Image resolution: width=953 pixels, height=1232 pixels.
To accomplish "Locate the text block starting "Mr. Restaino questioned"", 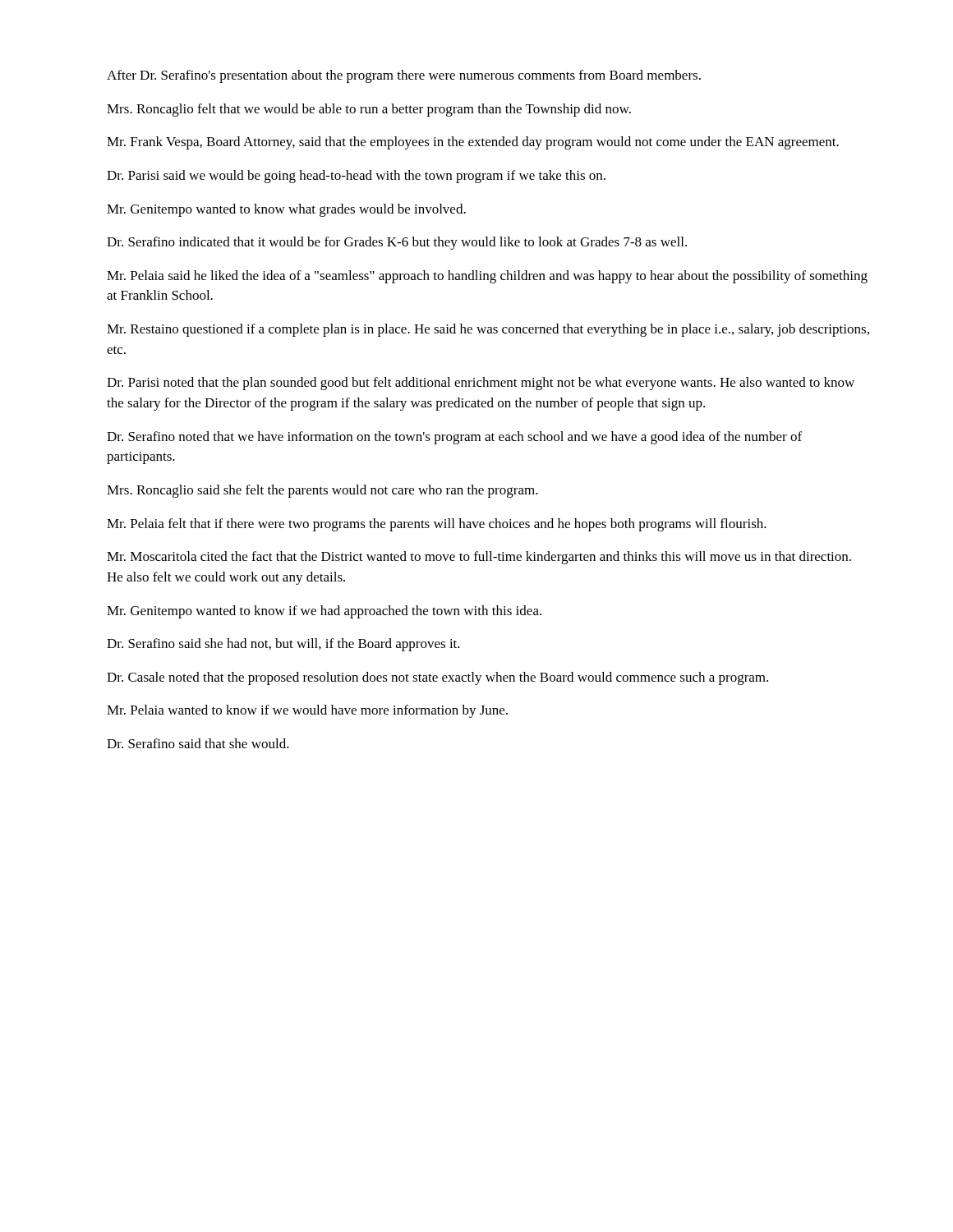I will coord(488,339).
